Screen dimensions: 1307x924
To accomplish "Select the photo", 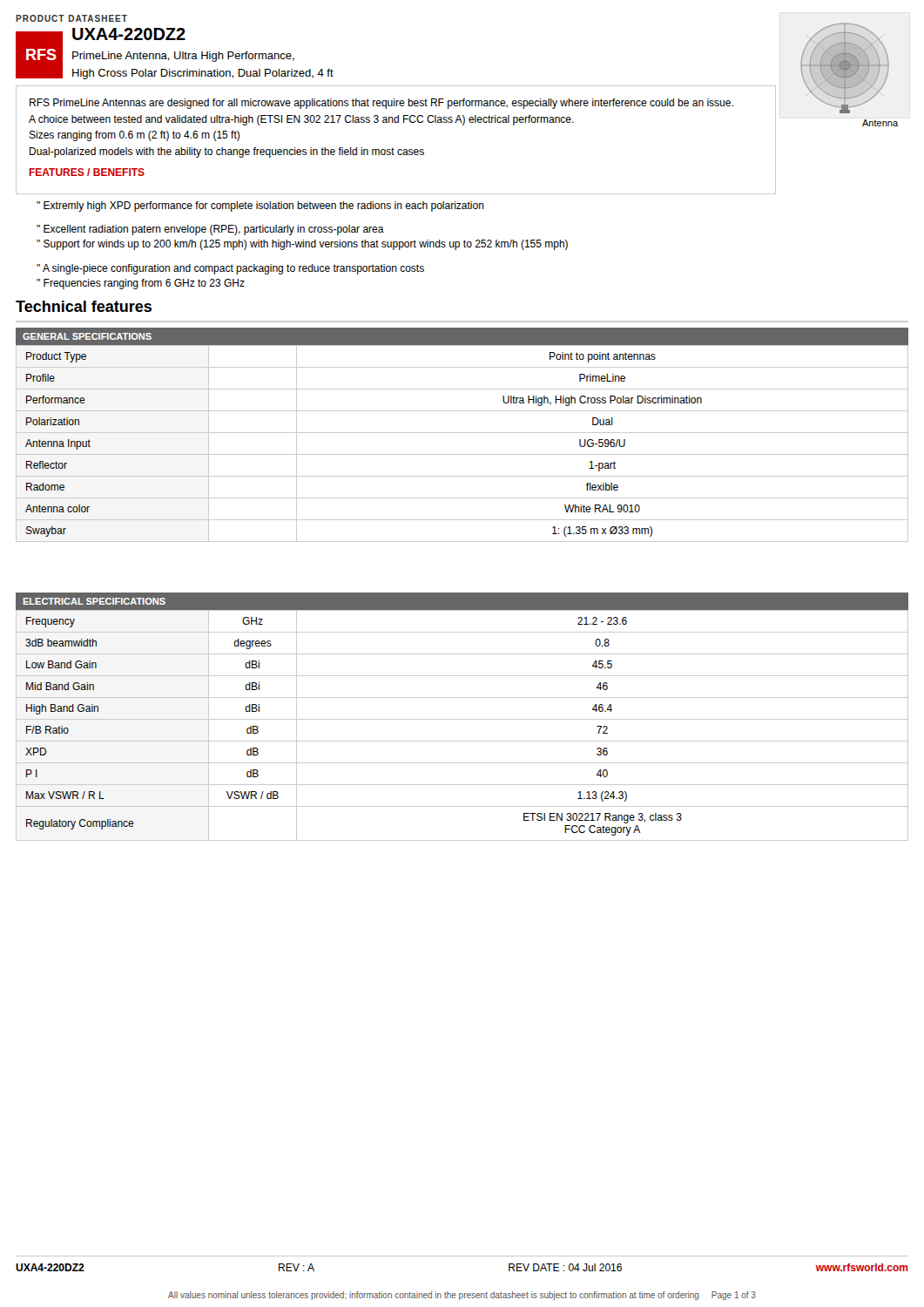I will pyautogui.click(x=845, y=65).
